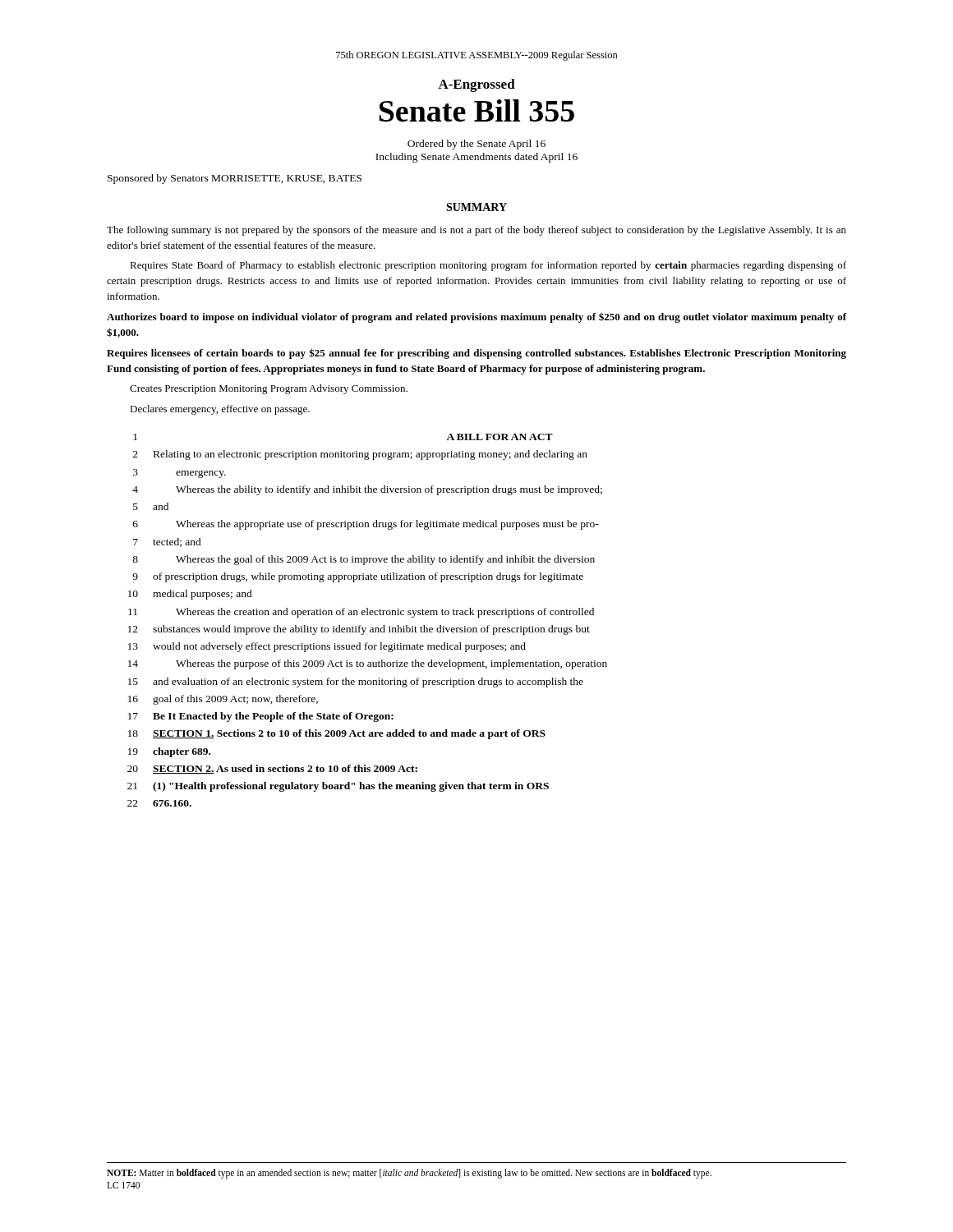Locate the list item with the text "12 substances would improve"
This screenshot has height=1232, width=953.
click(476, 629)
